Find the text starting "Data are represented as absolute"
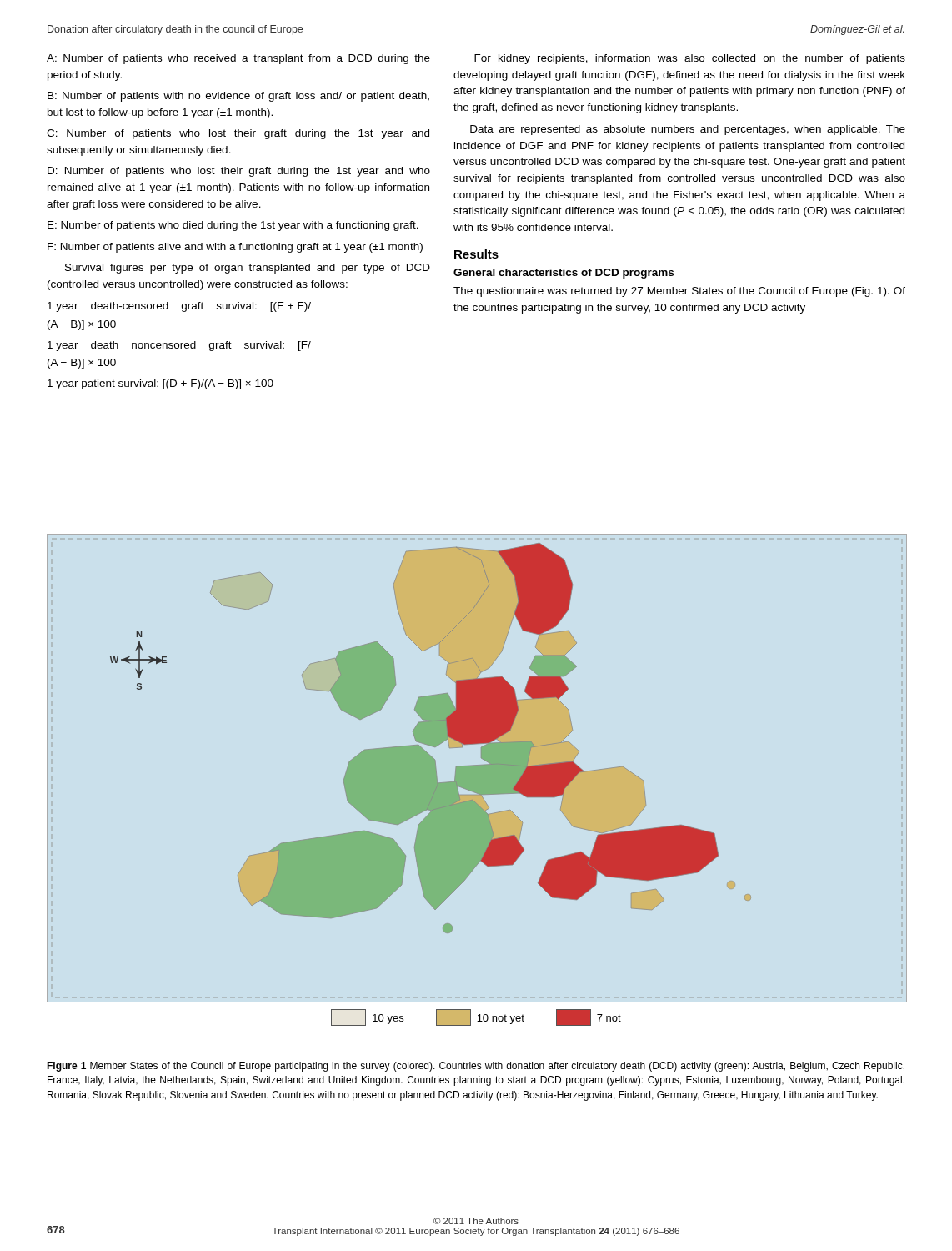The width and height of the screenshot is (952, 1251). (x=679, y=178)
